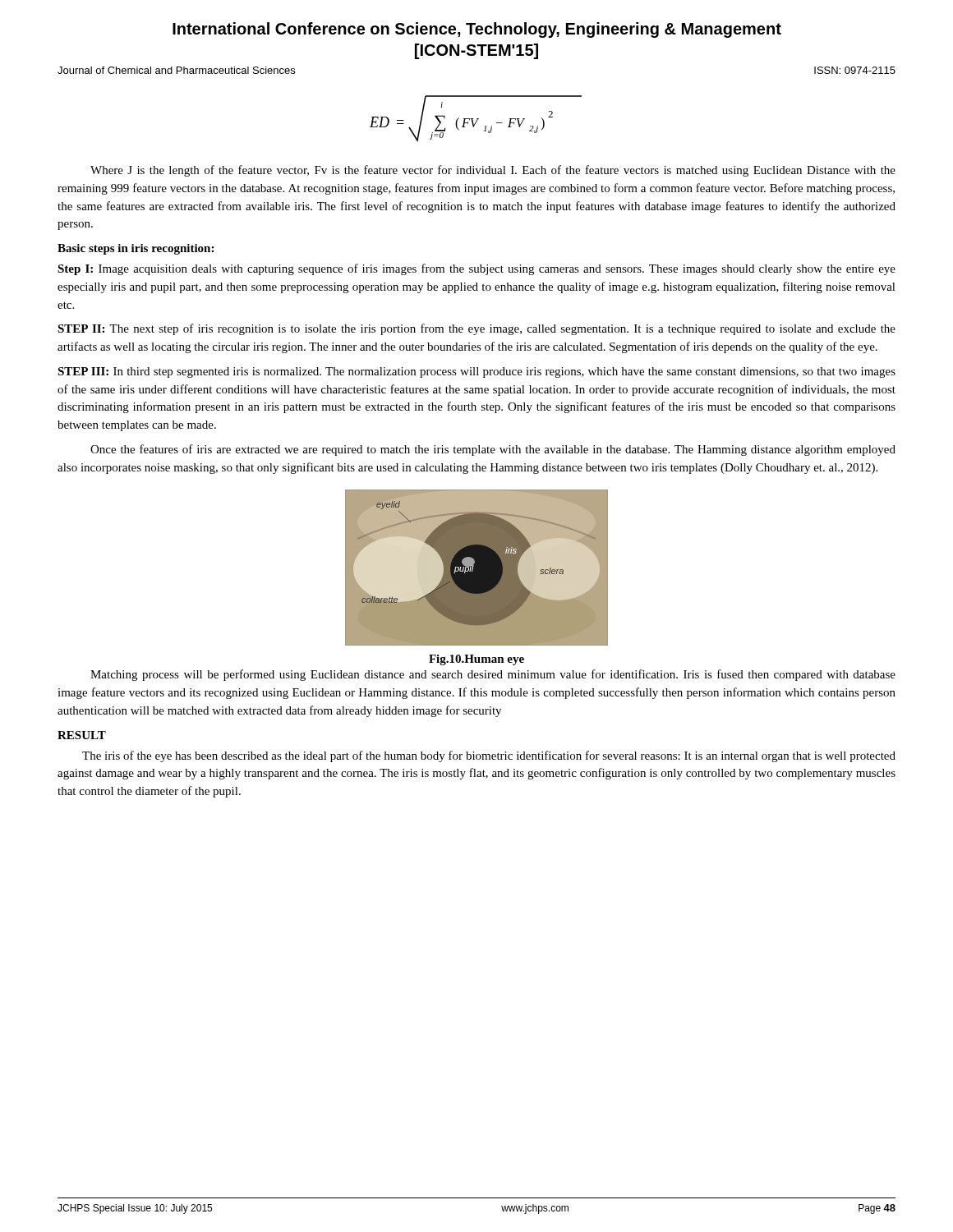The image size is (953, 1232).
Task: Find a formula
Action: (476, 117)
